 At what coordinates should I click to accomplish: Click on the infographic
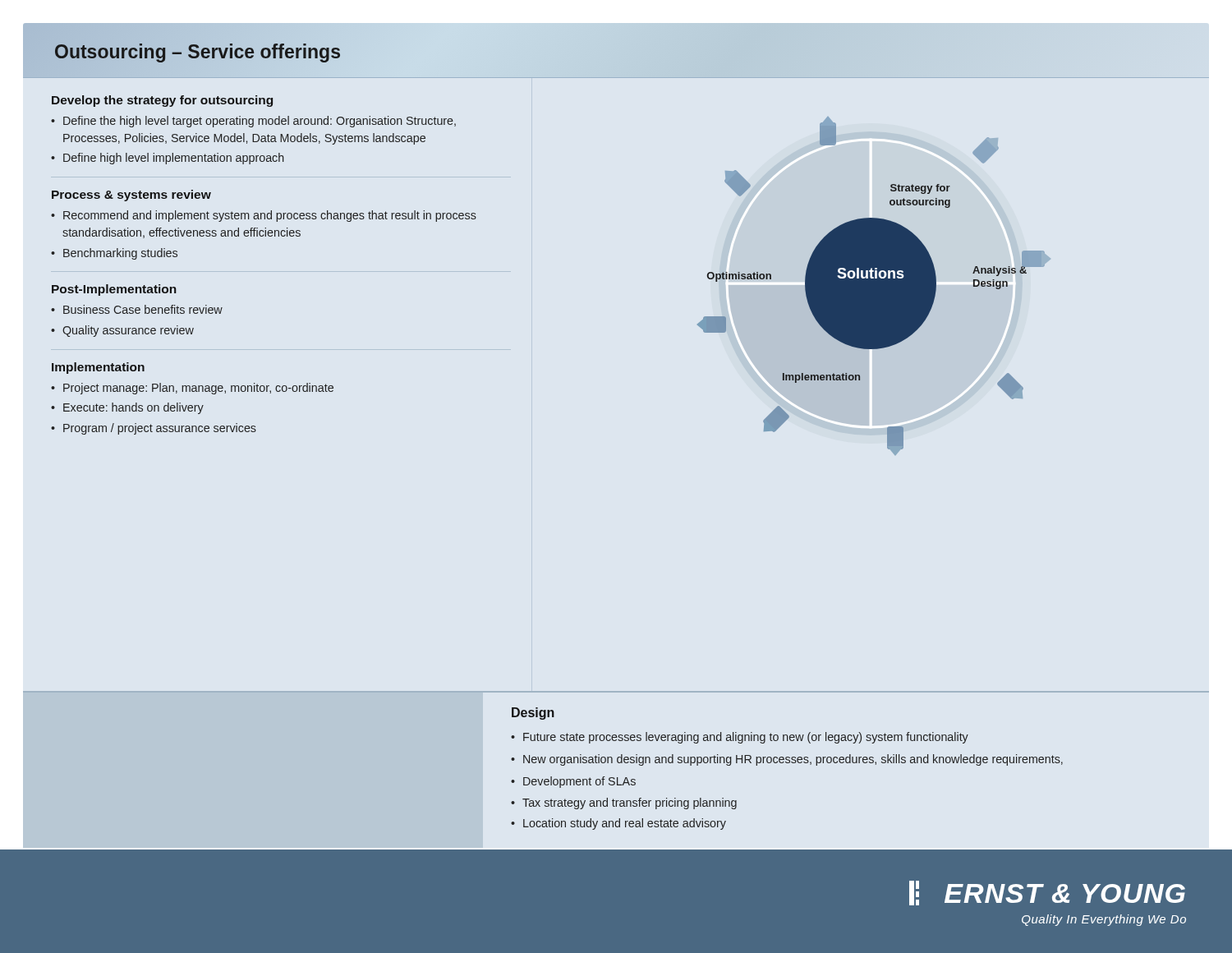[x=871, y=283]
